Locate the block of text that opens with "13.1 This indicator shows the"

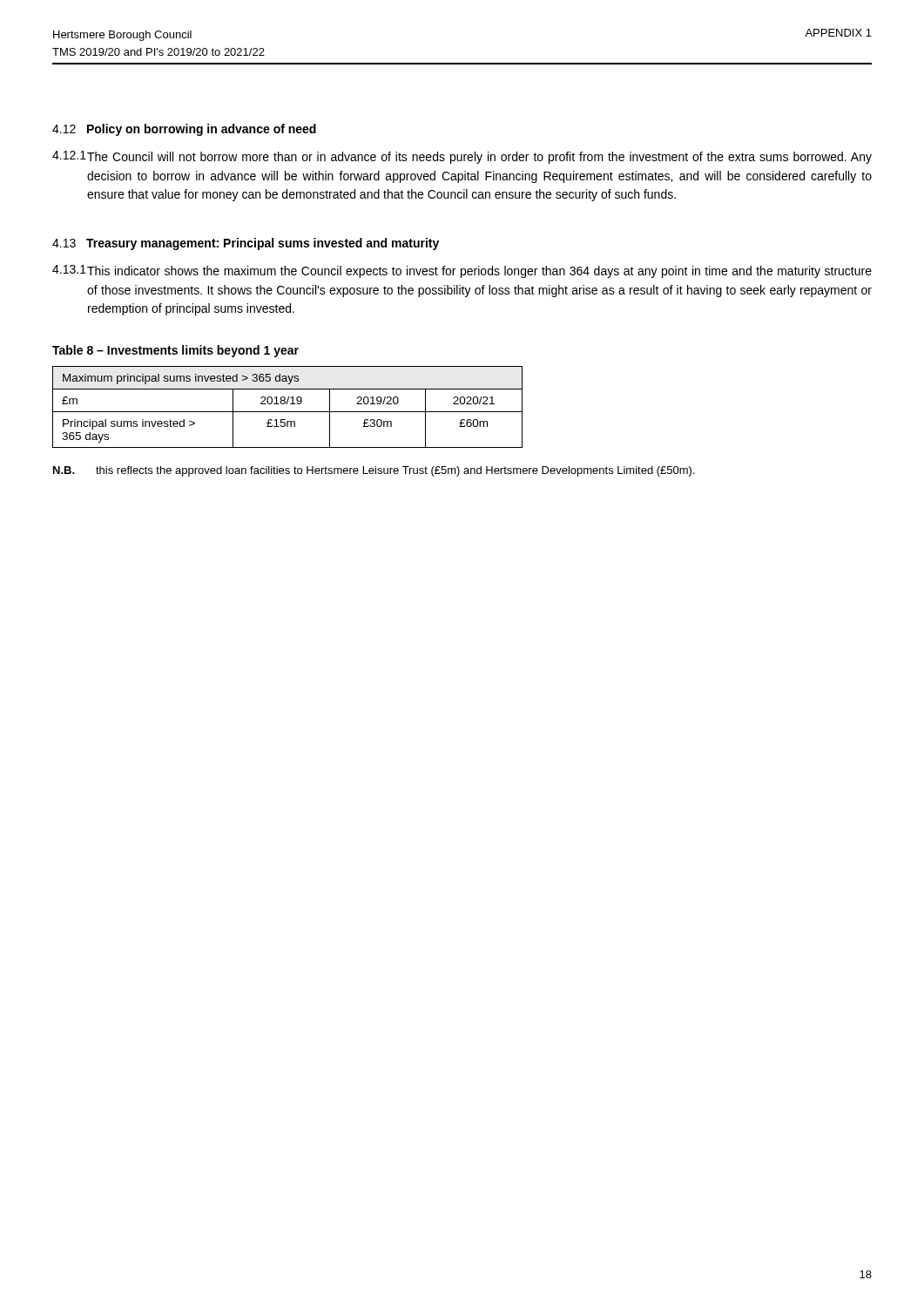click(462, 291)
